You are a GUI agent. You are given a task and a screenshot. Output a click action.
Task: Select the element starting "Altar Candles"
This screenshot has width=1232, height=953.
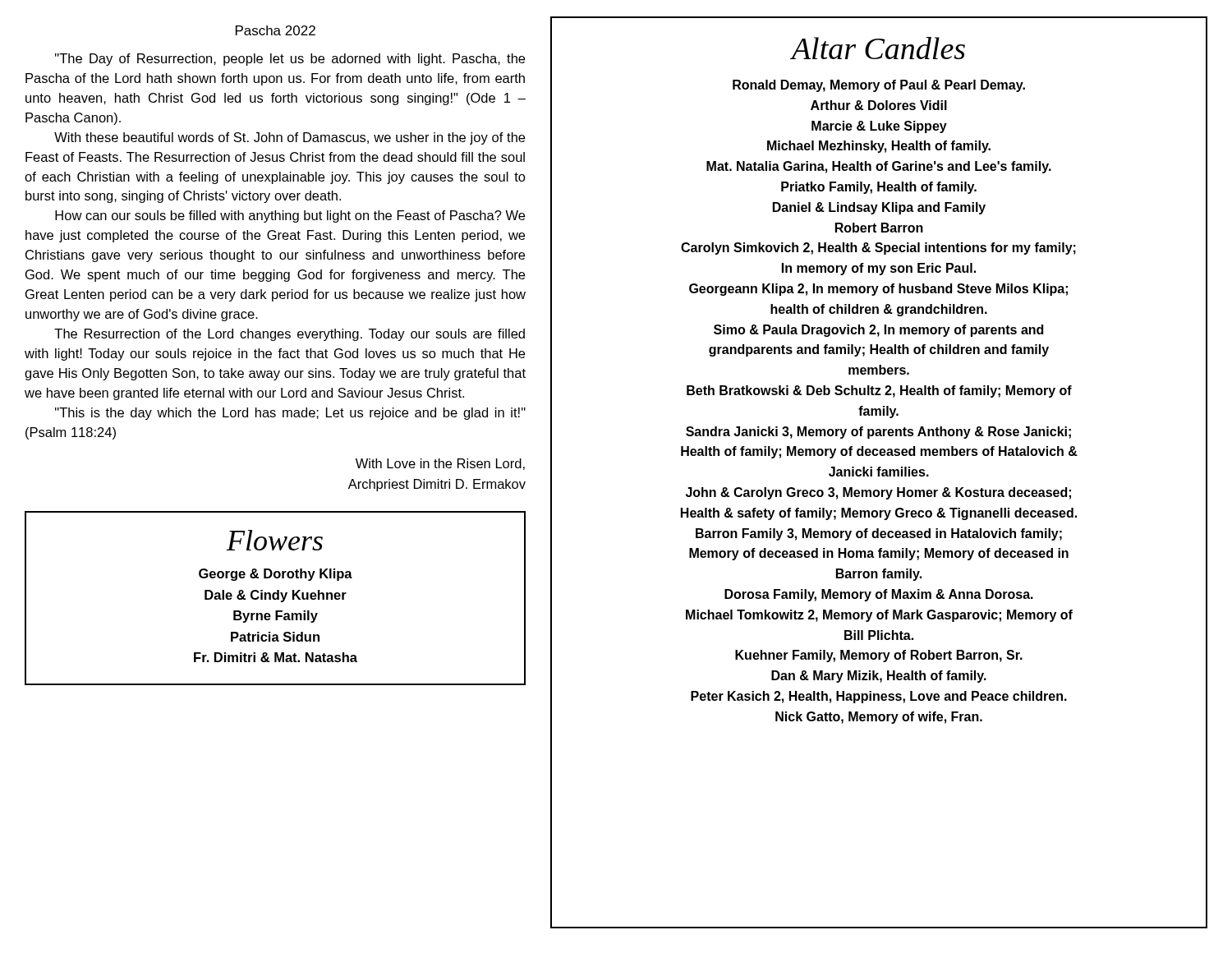[879, 48]
